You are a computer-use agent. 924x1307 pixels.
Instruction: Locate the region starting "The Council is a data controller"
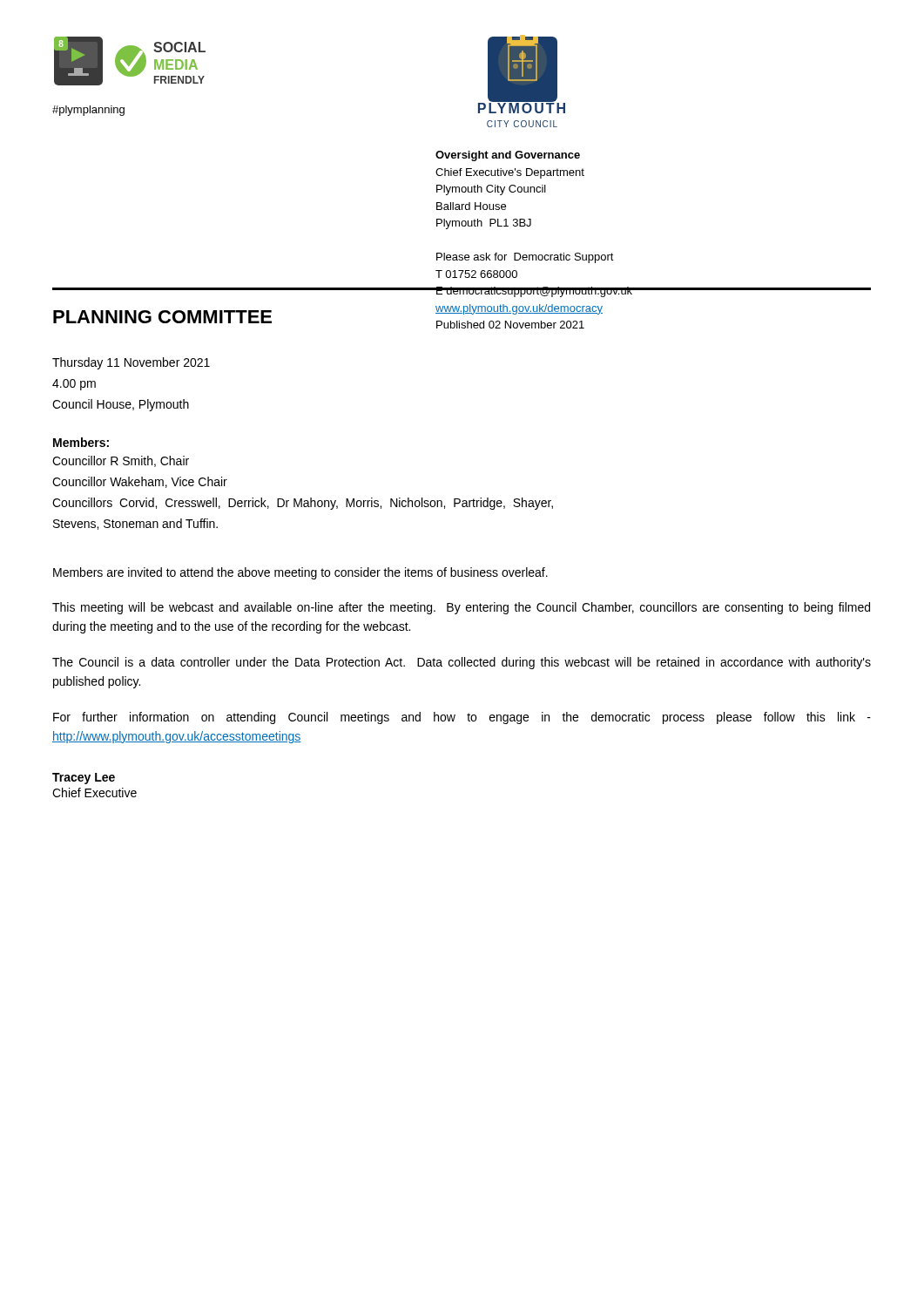pos(462,672)
